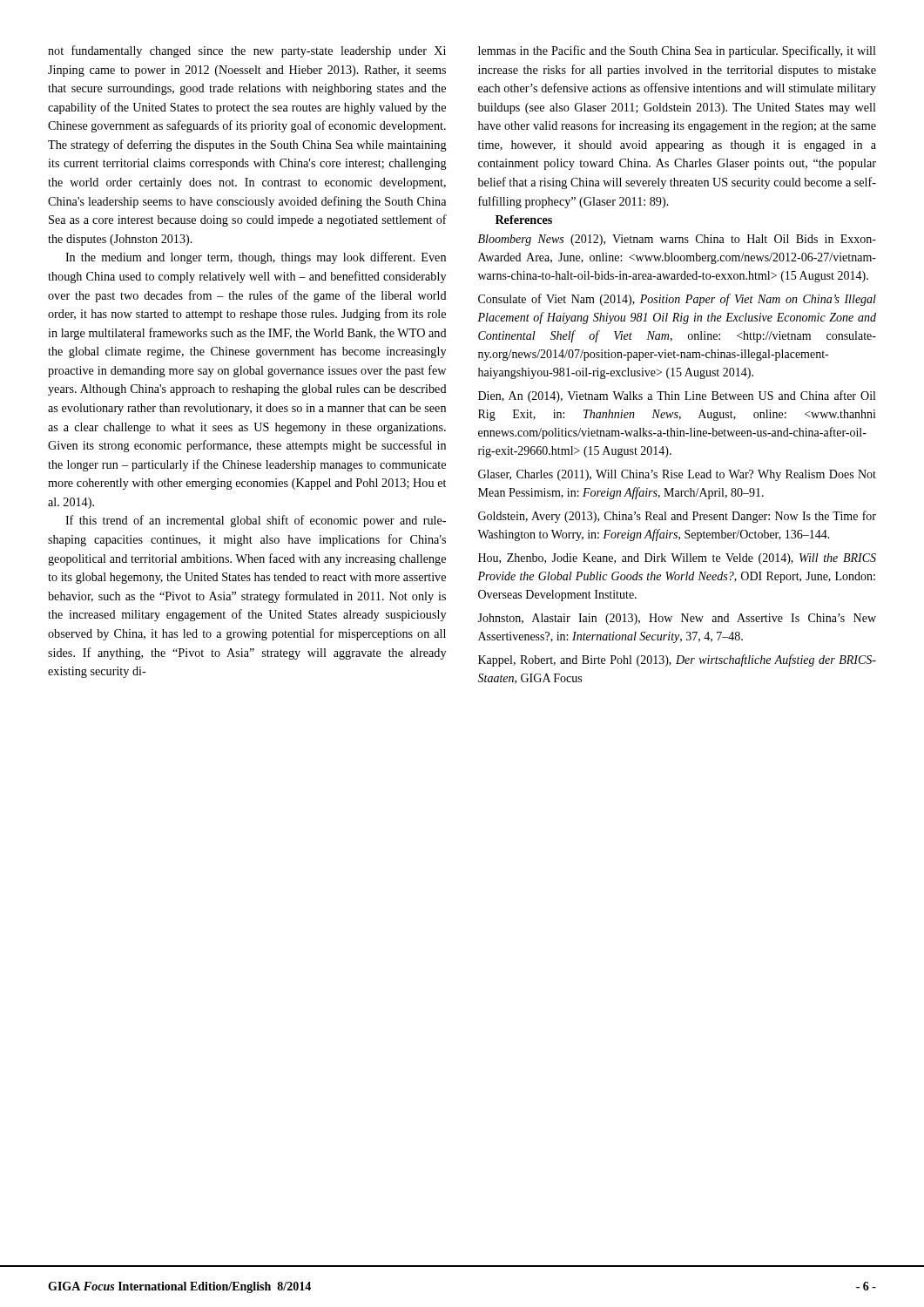Navigate to the region starting "Kappel, Robert, and Birte Pohl (2013), Der"
The width and height of the screenshot is (924, 1307).
677,669
